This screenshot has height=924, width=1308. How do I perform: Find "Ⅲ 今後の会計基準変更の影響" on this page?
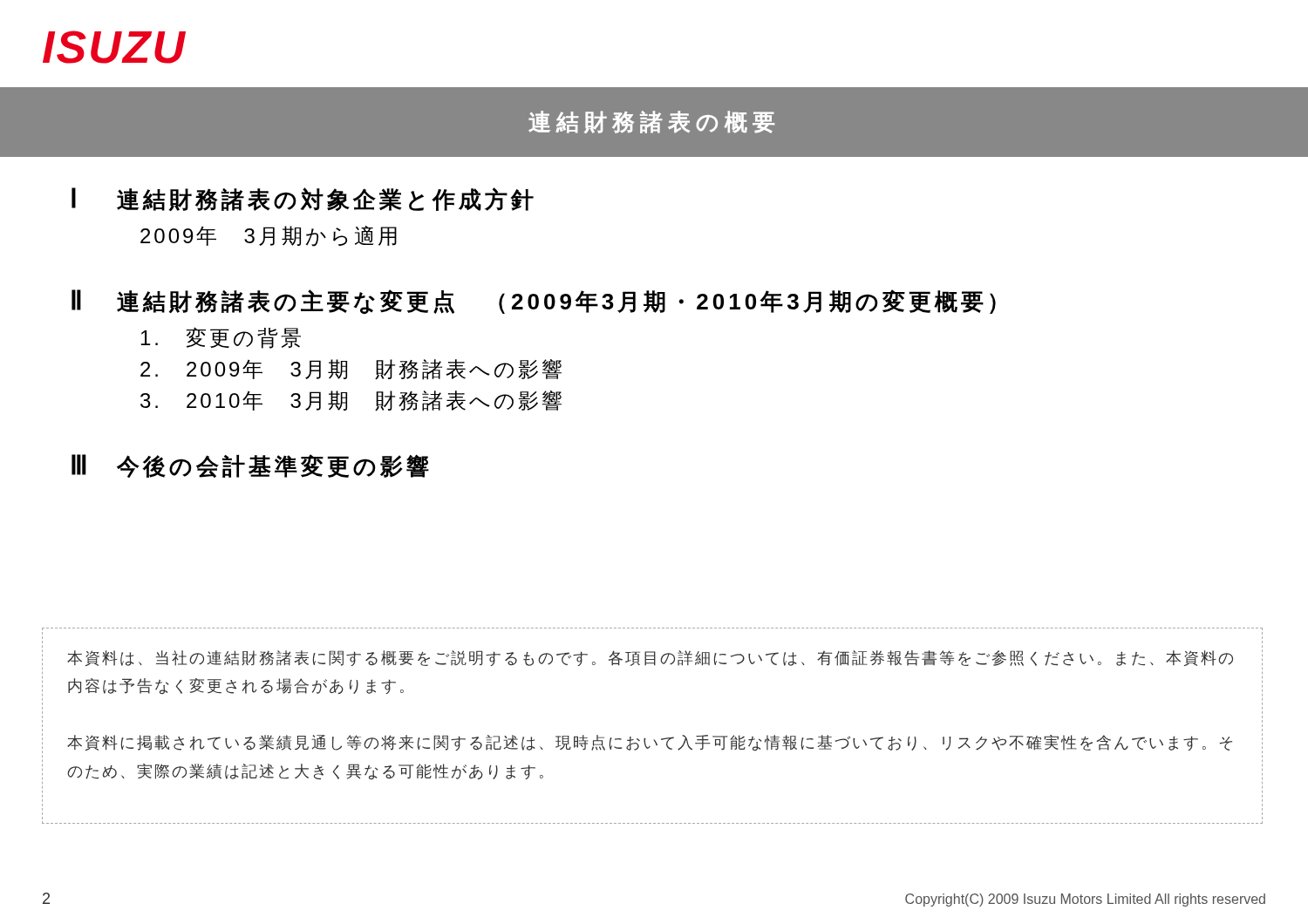[251, 466]
